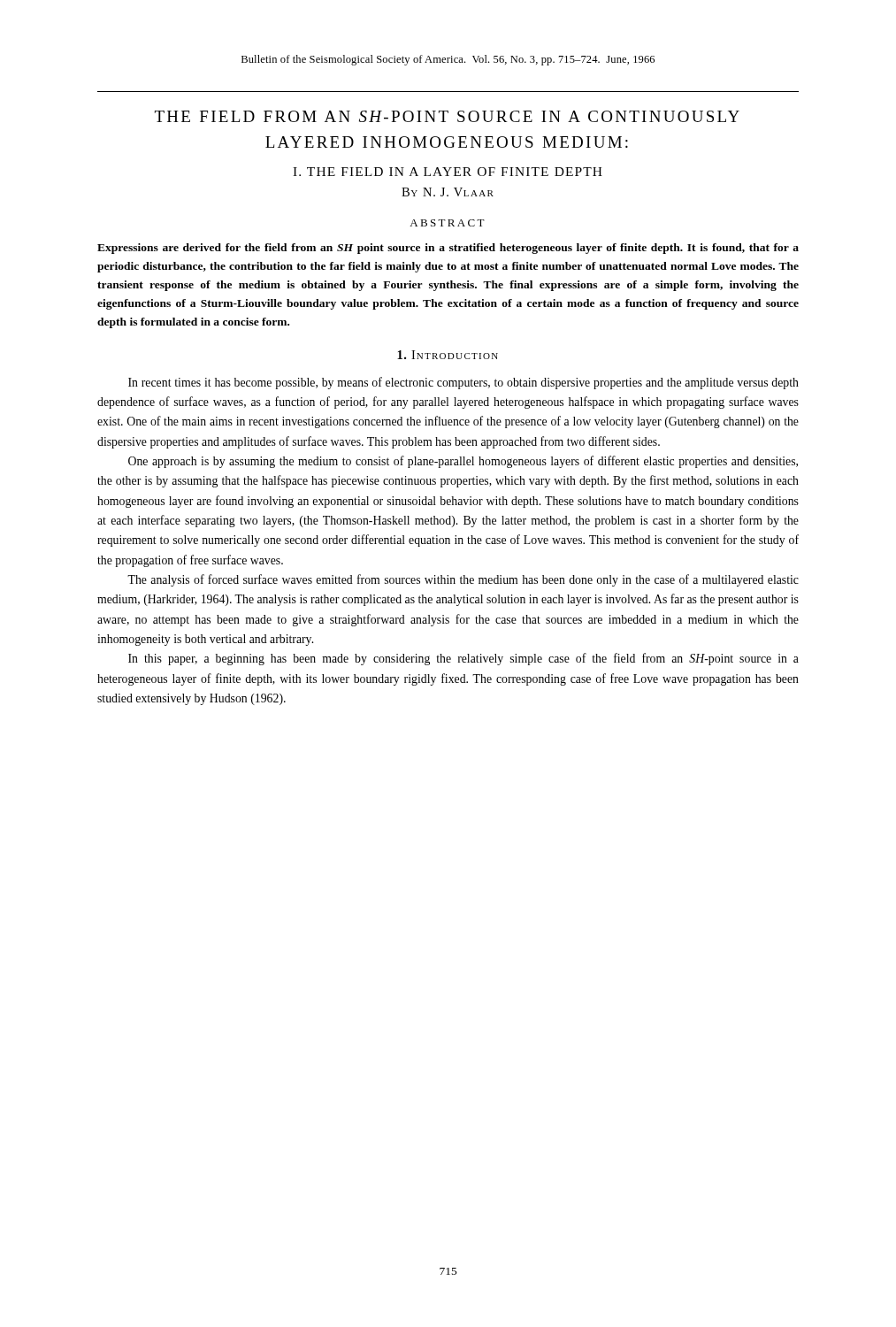896x1327 pixels.
Task: Locate the passage starting "I. THE FIELD IN A LAYER OF FINITE"
Action: coord(448,171)
